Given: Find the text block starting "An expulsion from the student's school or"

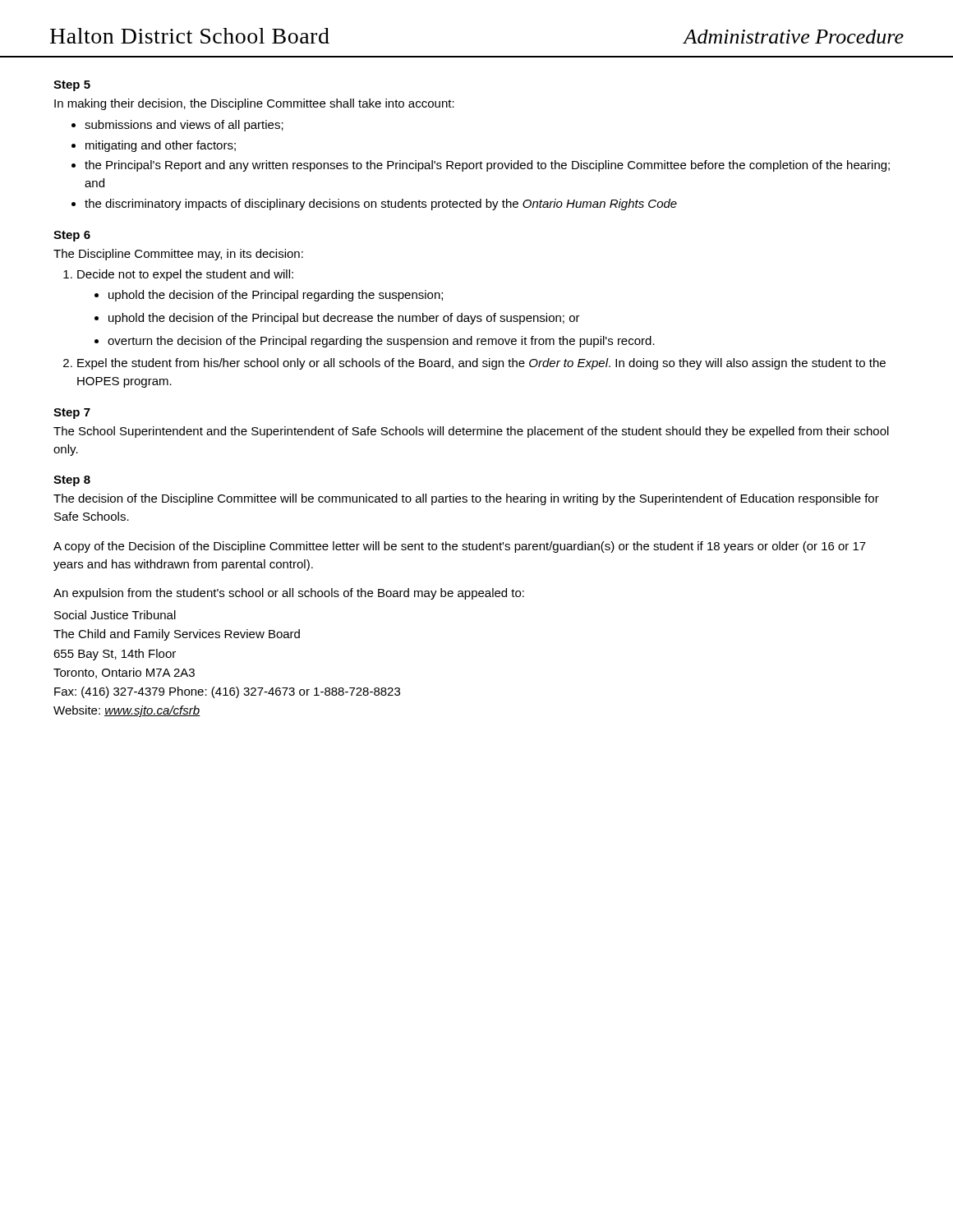Looking at the screenshot, I should pyautogui.click(x=289, y=593).
